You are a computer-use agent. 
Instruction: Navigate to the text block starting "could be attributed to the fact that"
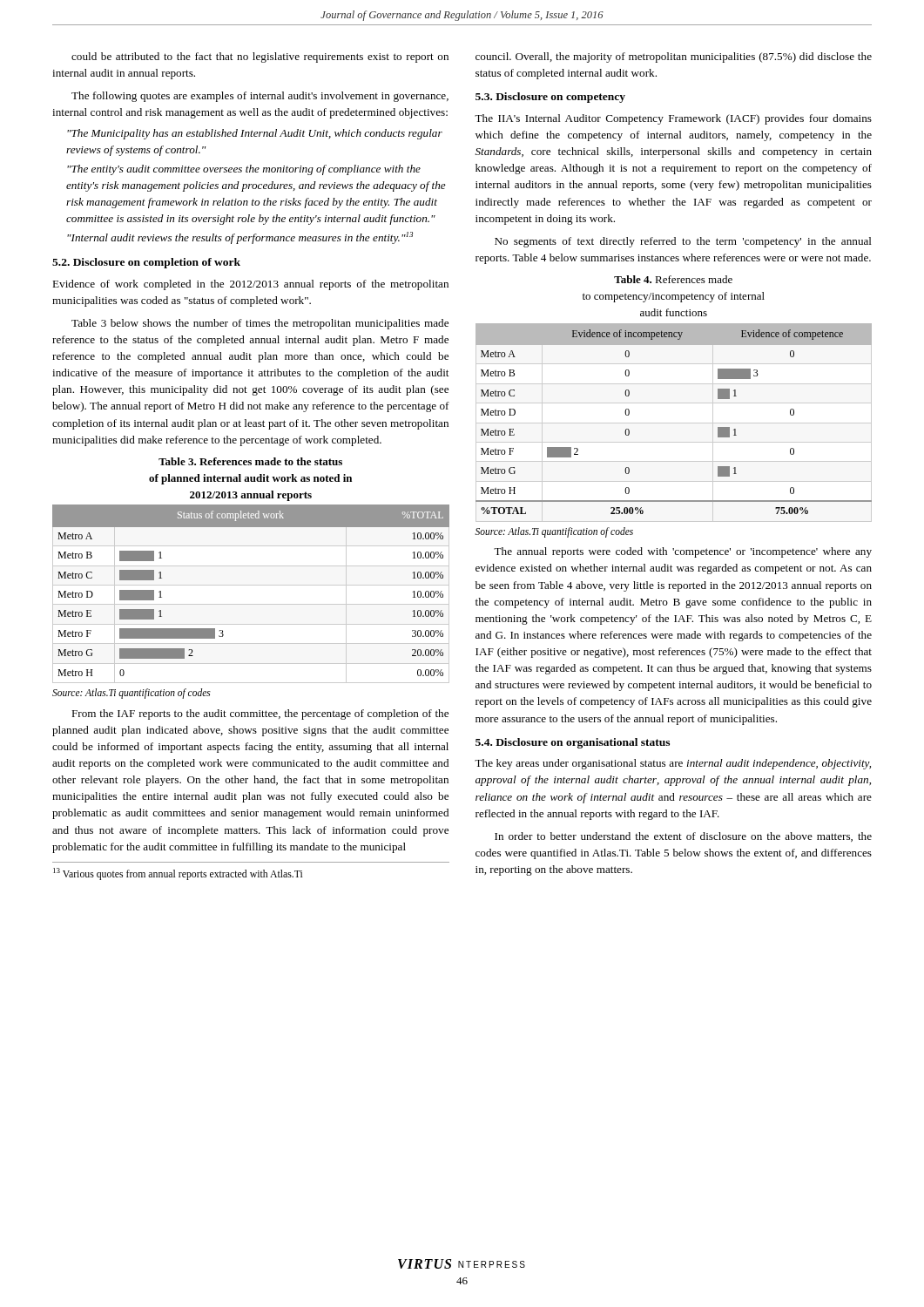point(251,65)
